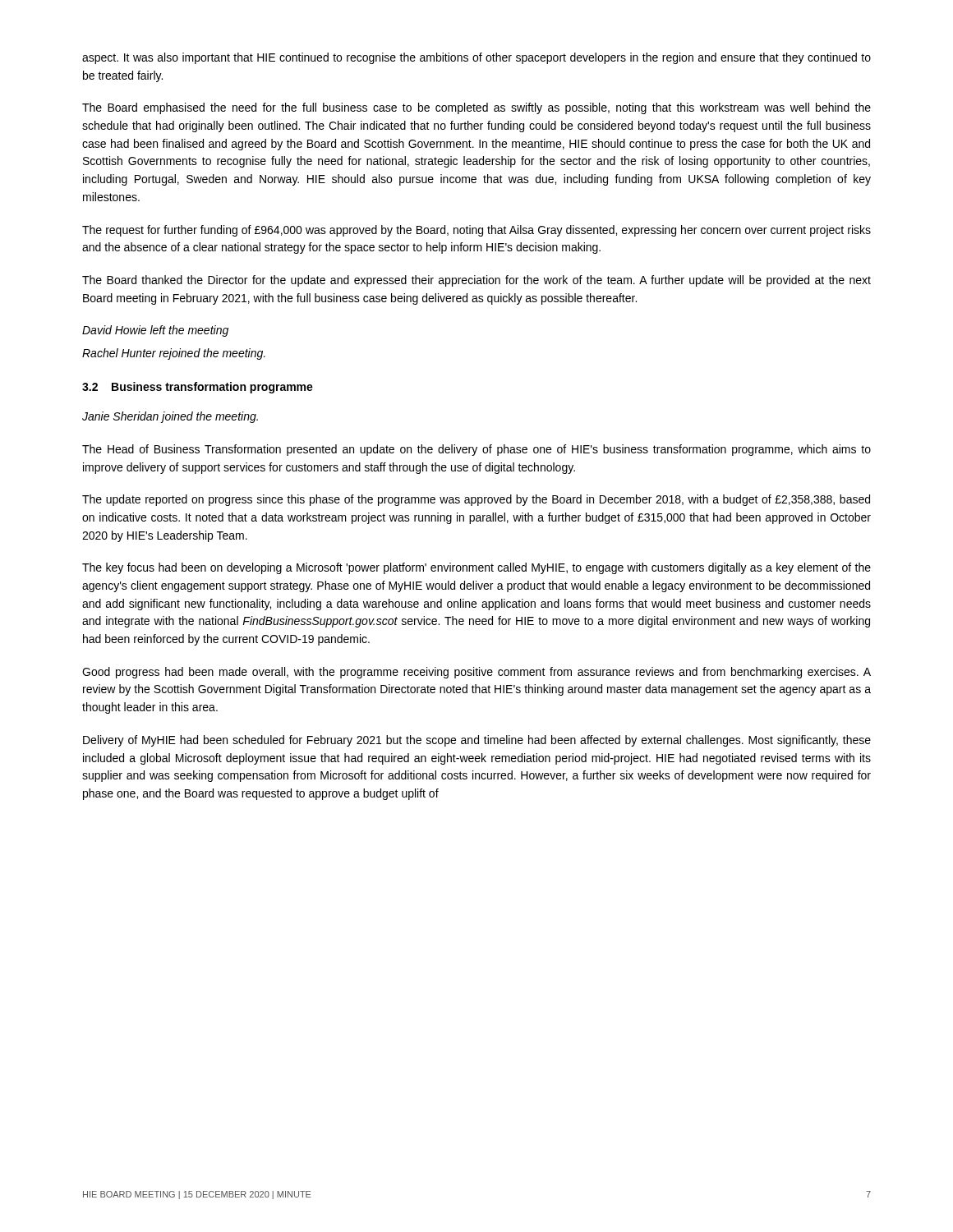Select the text that reads "David Howie left the meeting"
The width and height of the screenshot is (953, 1232).
click(155, 330)
